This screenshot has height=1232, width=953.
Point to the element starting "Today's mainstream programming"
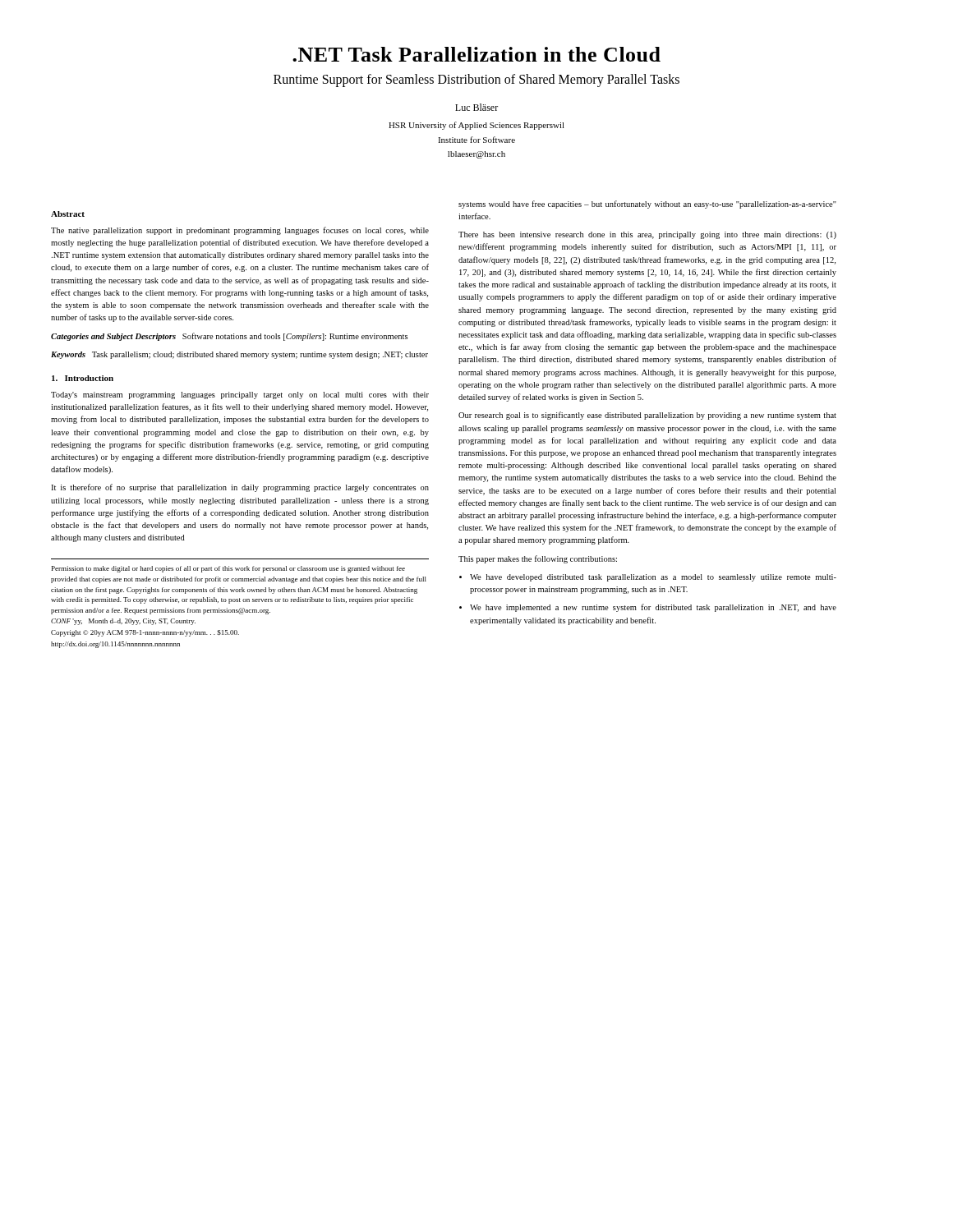pos(240,466)
